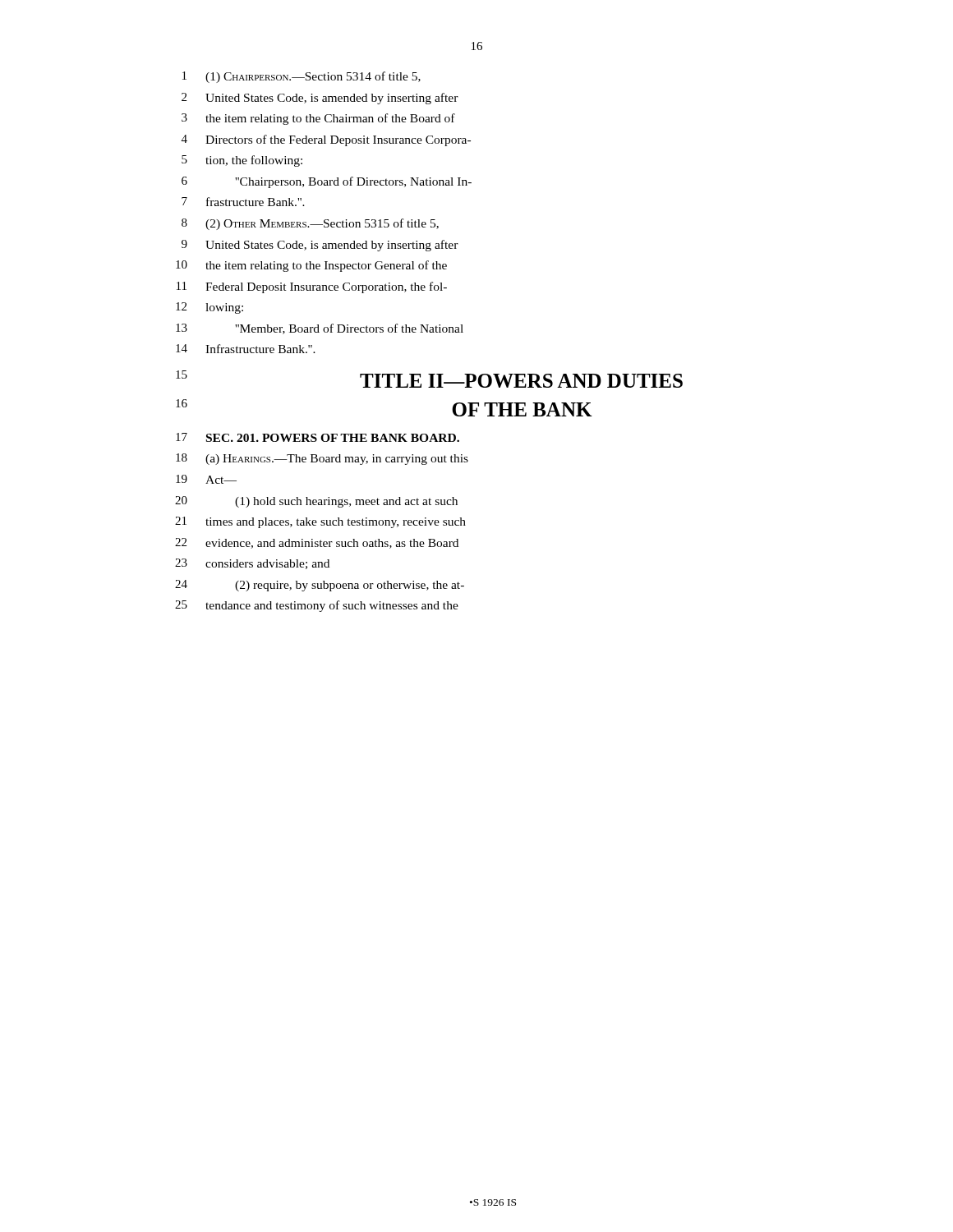Find the block on this page that starts "13 ''Member, Board of"
The height and width of the screenshot is (1232, 953).
tap(320, 329)
